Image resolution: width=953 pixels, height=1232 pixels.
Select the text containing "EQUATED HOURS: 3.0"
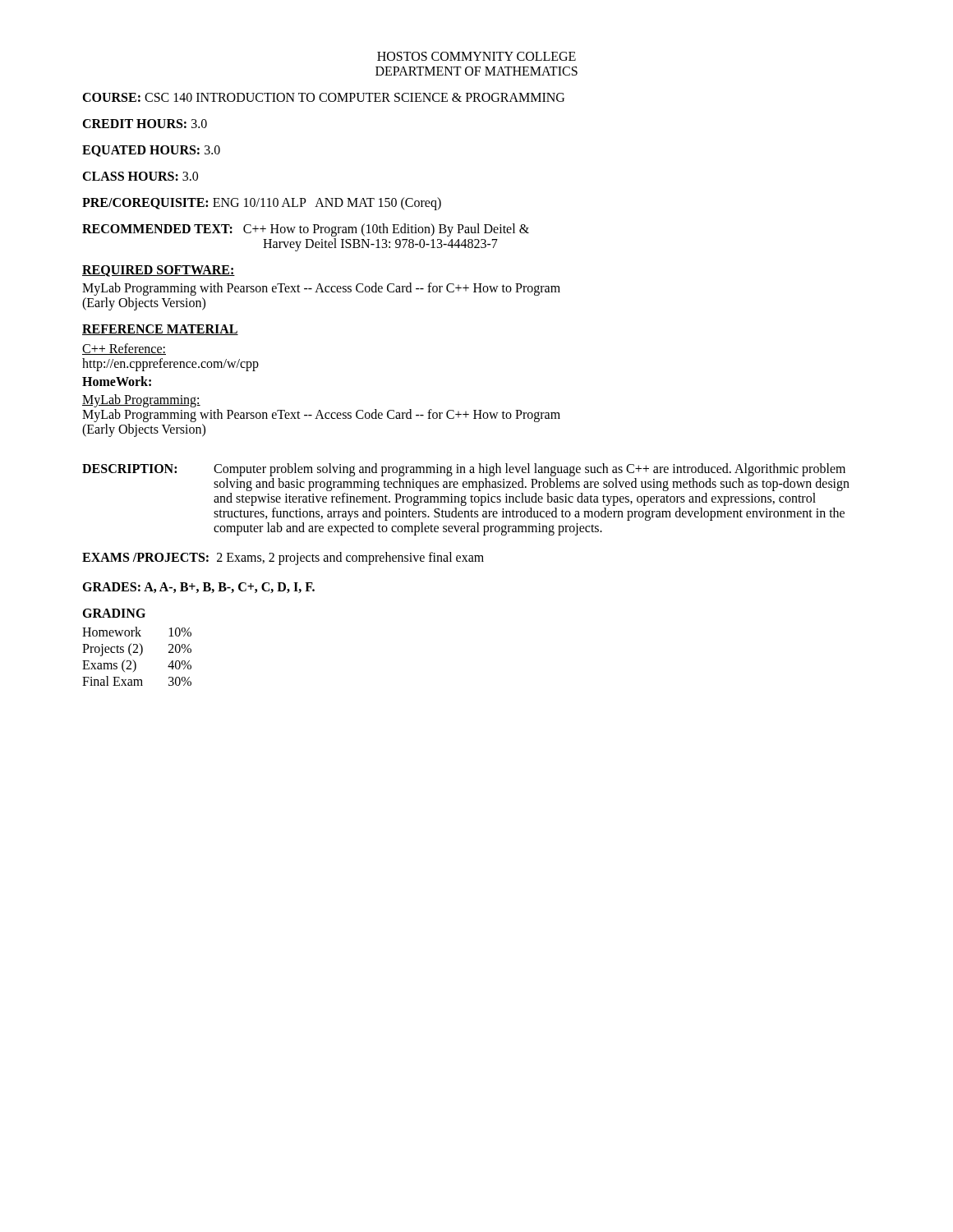151,150
